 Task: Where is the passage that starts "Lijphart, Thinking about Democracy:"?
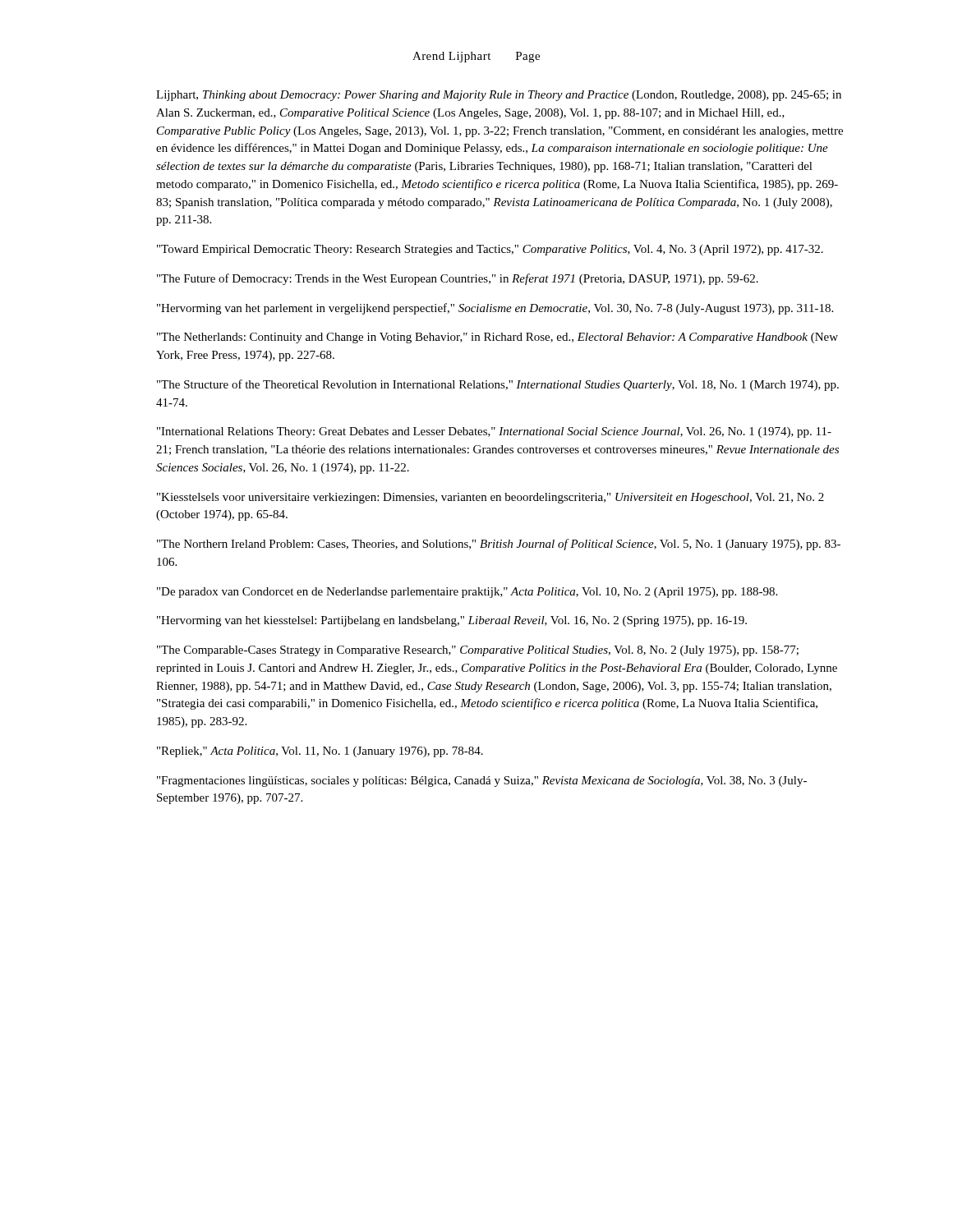tap(500, 157)
